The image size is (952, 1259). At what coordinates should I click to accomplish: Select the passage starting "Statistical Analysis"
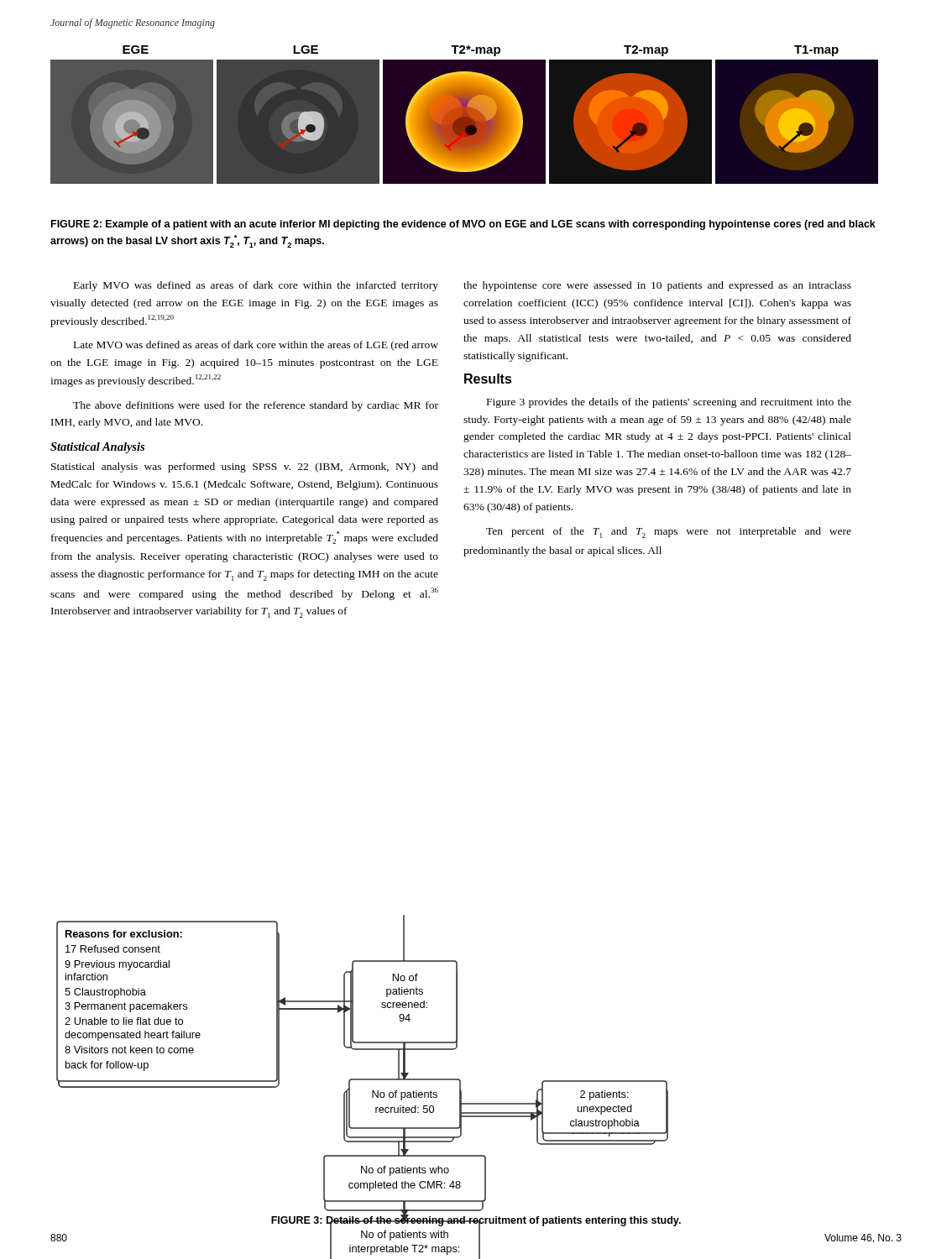point(98,447)
